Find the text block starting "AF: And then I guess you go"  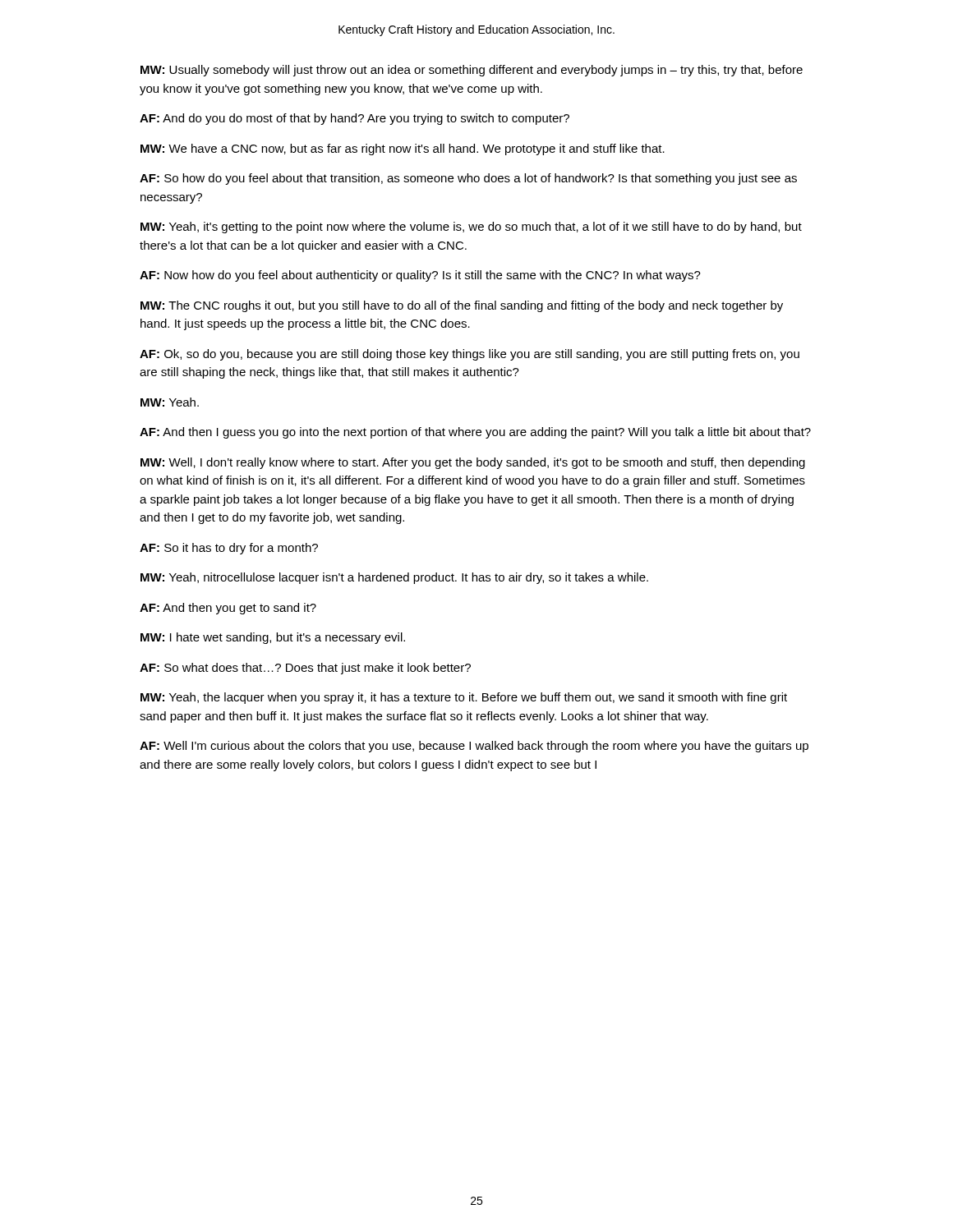pos(475,432)
